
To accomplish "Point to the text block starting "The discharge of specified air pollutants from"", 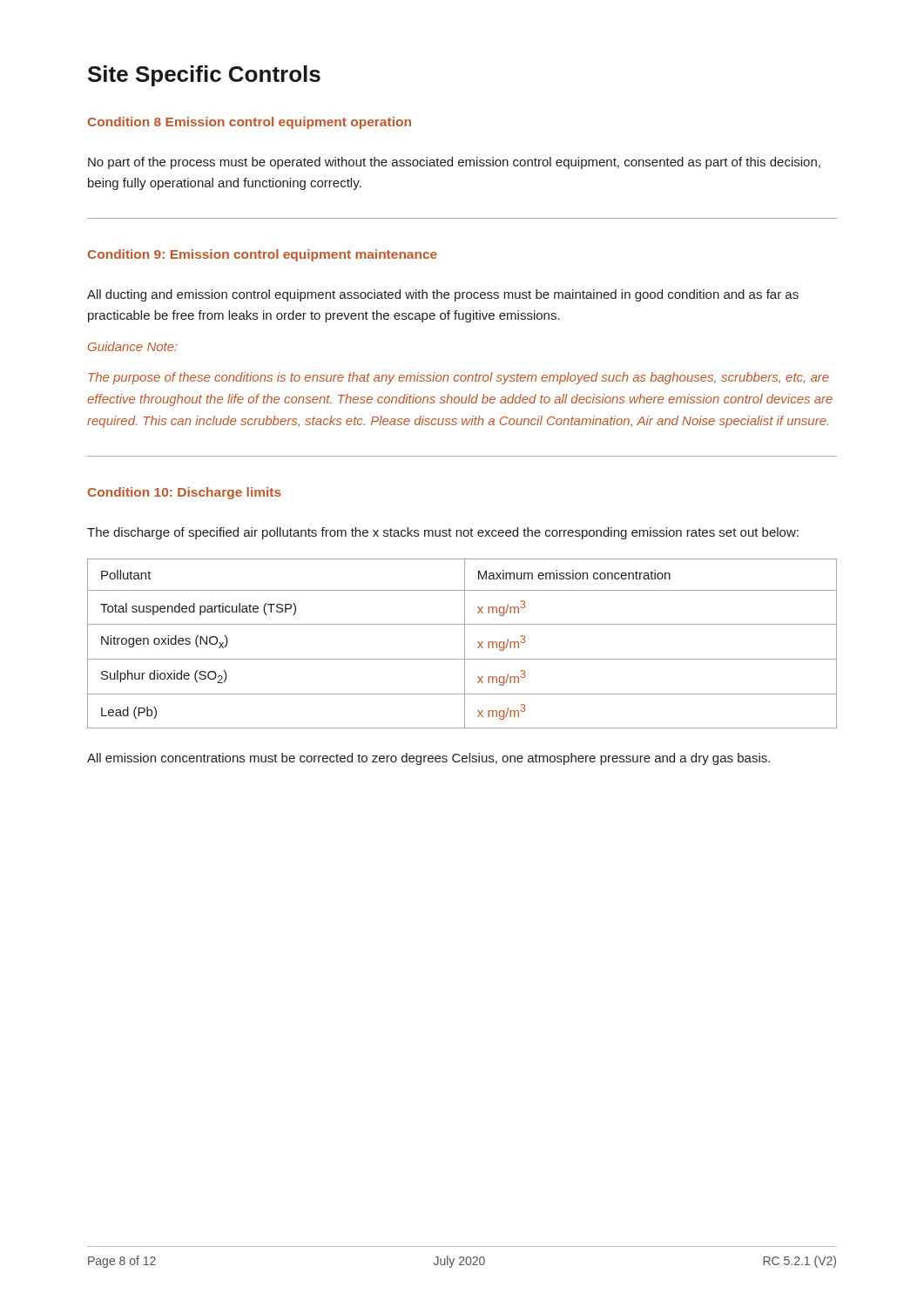I will point(462,533).
